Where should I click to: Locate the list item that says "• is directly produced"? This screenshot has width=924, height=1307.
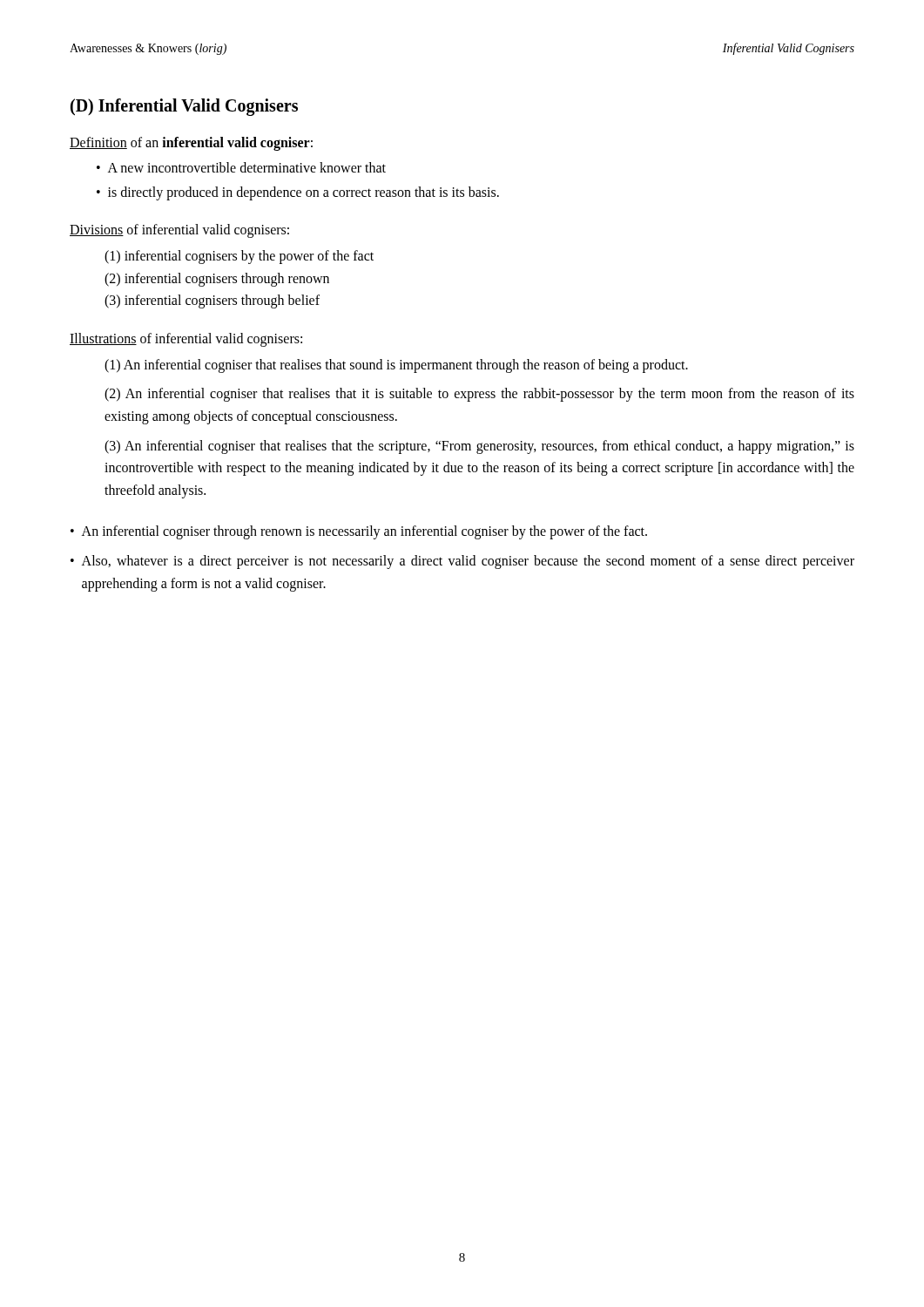click(298, 193)
